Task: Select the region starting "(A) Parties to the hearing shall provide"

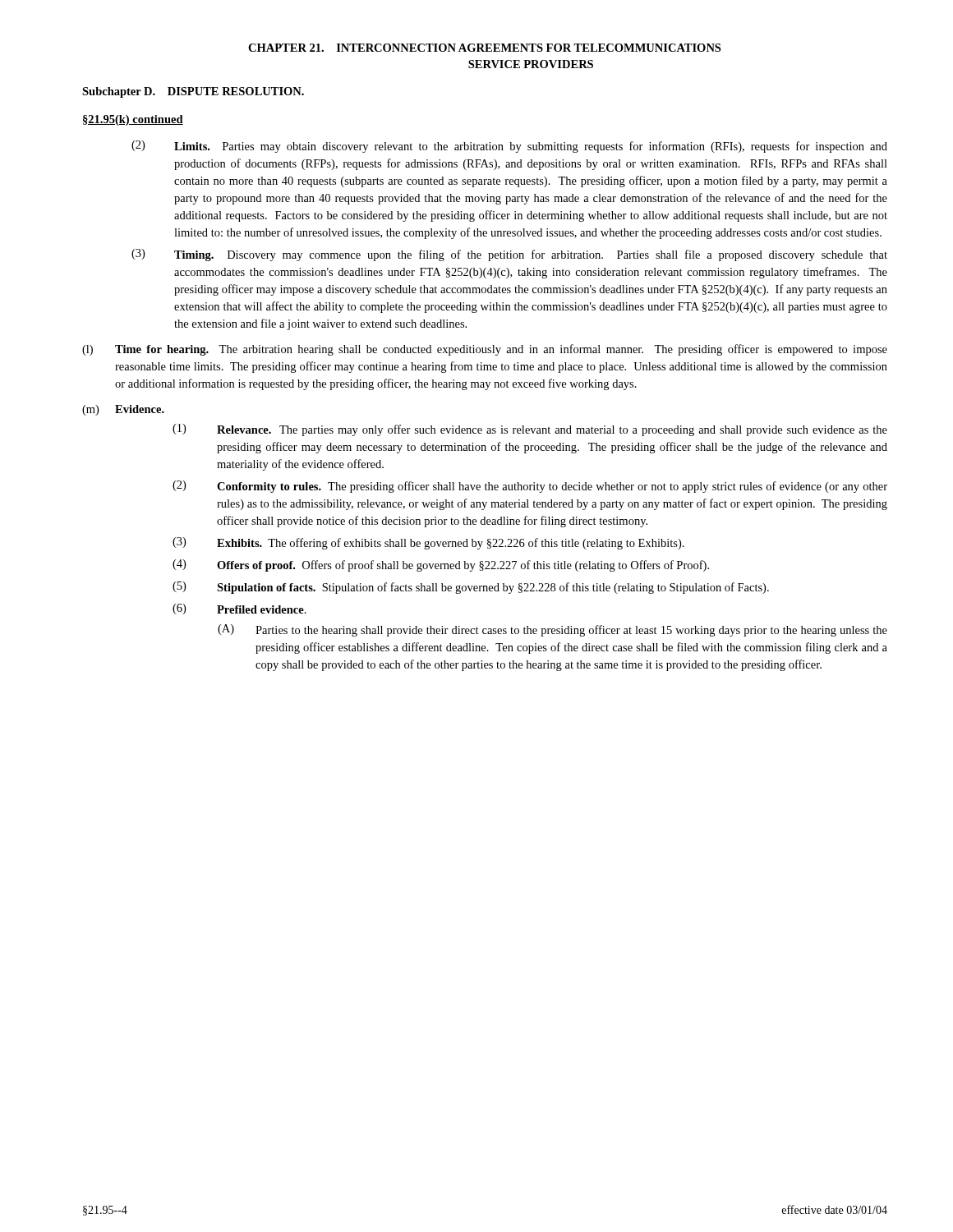Action: (552, 648)
